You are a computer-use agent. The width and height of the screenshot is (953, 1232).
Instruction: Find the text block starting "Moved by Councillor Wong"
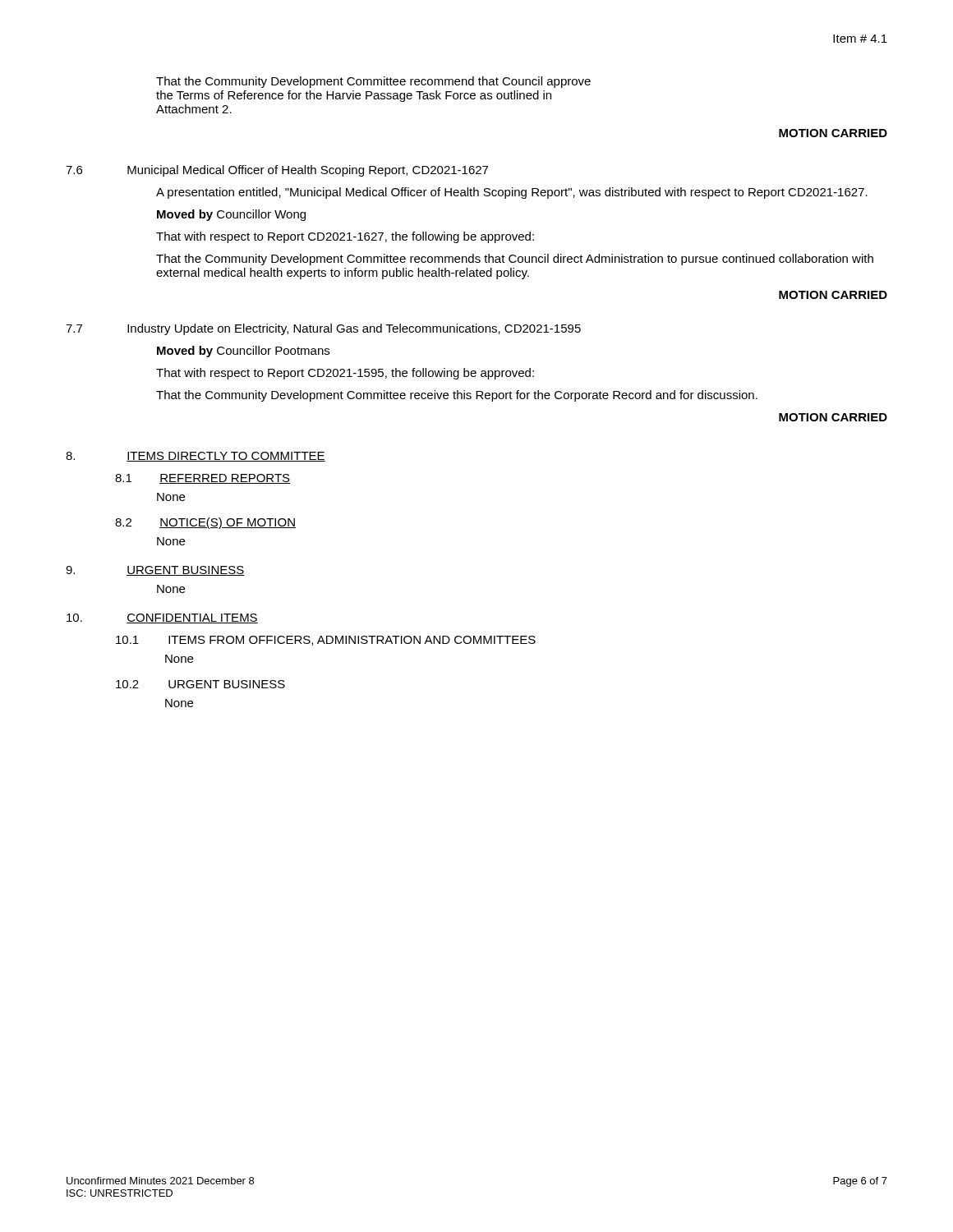[231, 214]
